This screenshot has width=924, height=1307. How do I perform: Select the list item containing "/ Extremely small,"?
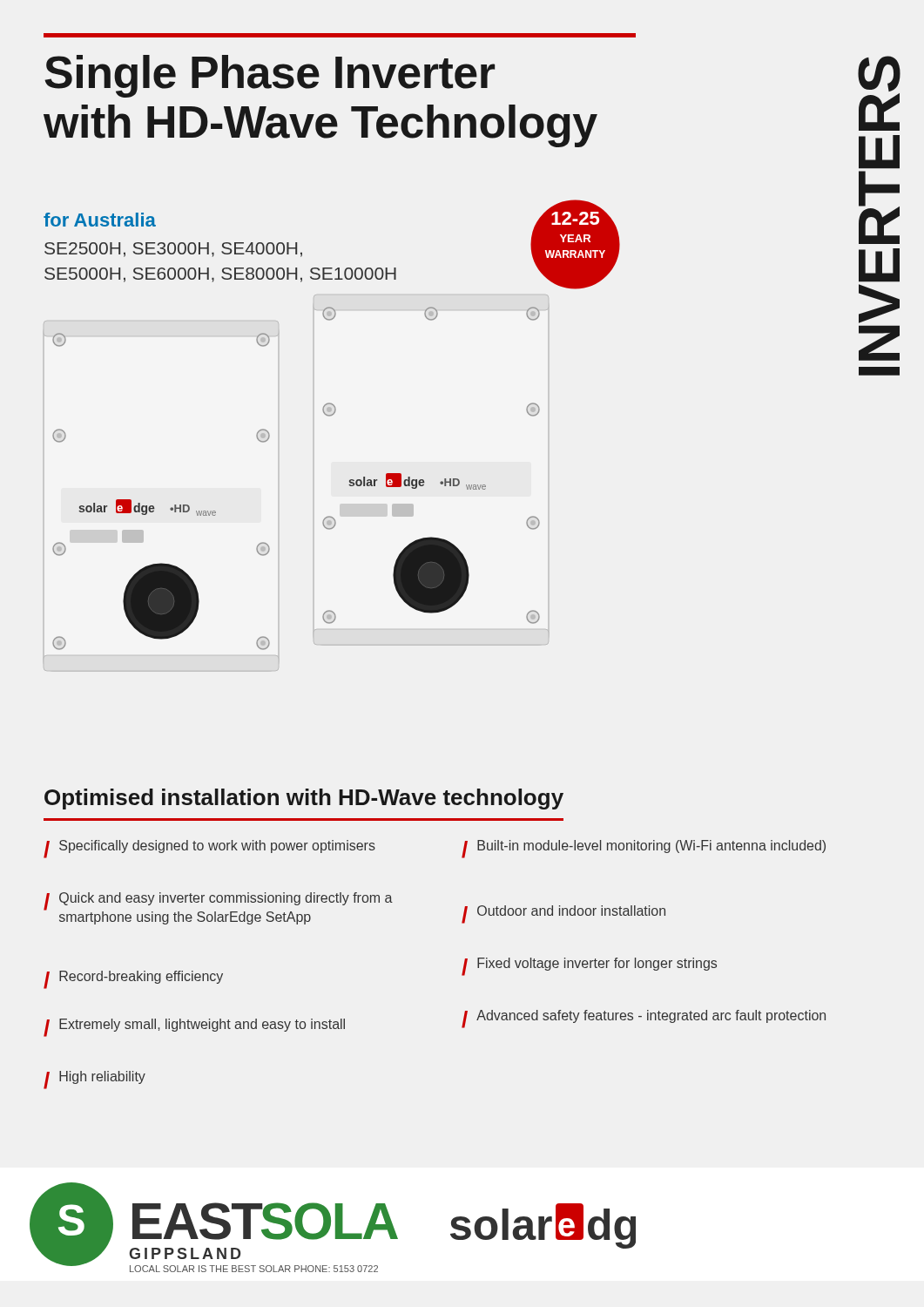click(195, 1029)
